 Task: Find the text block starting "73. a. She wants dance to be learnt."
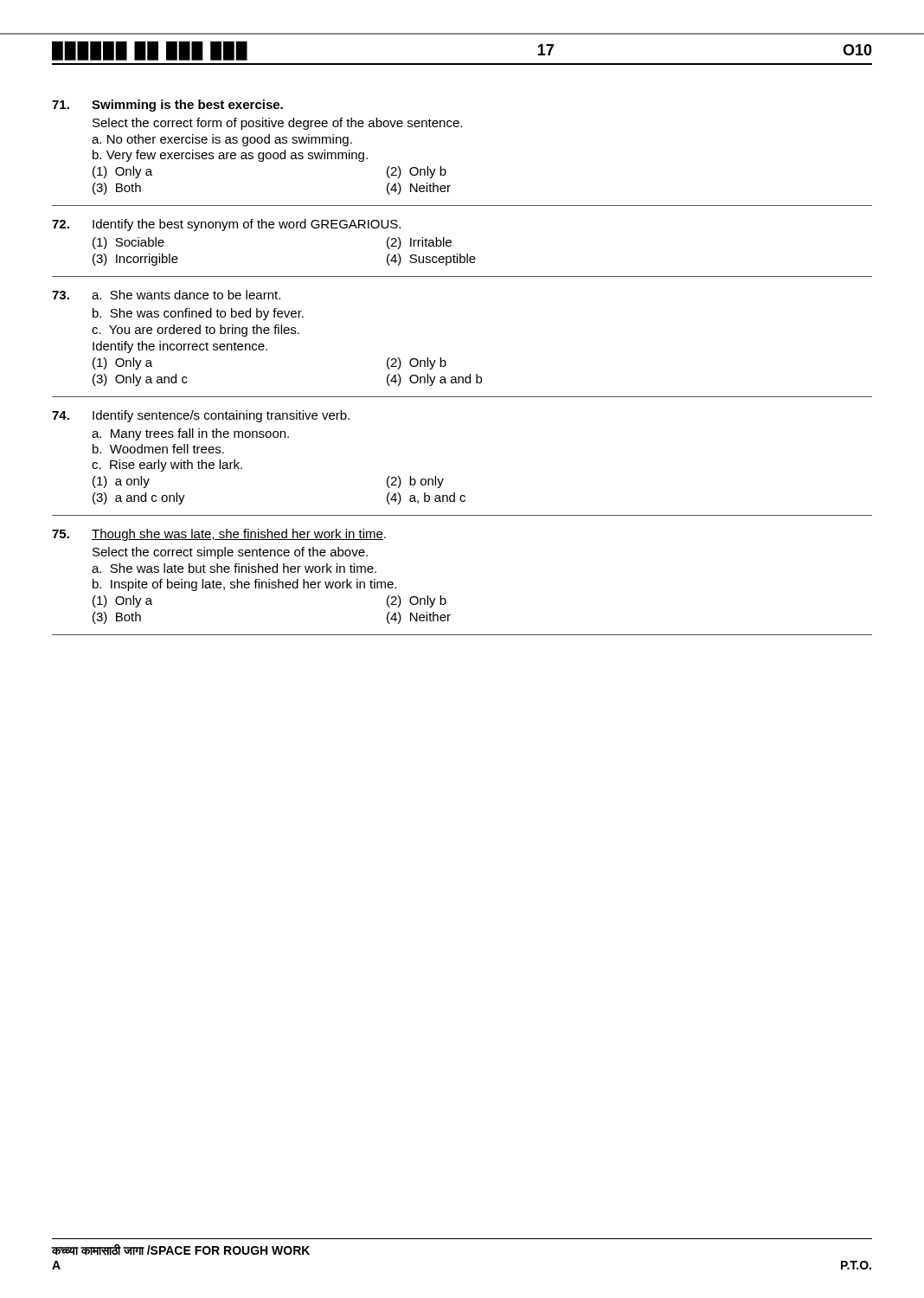pos(166,295)
